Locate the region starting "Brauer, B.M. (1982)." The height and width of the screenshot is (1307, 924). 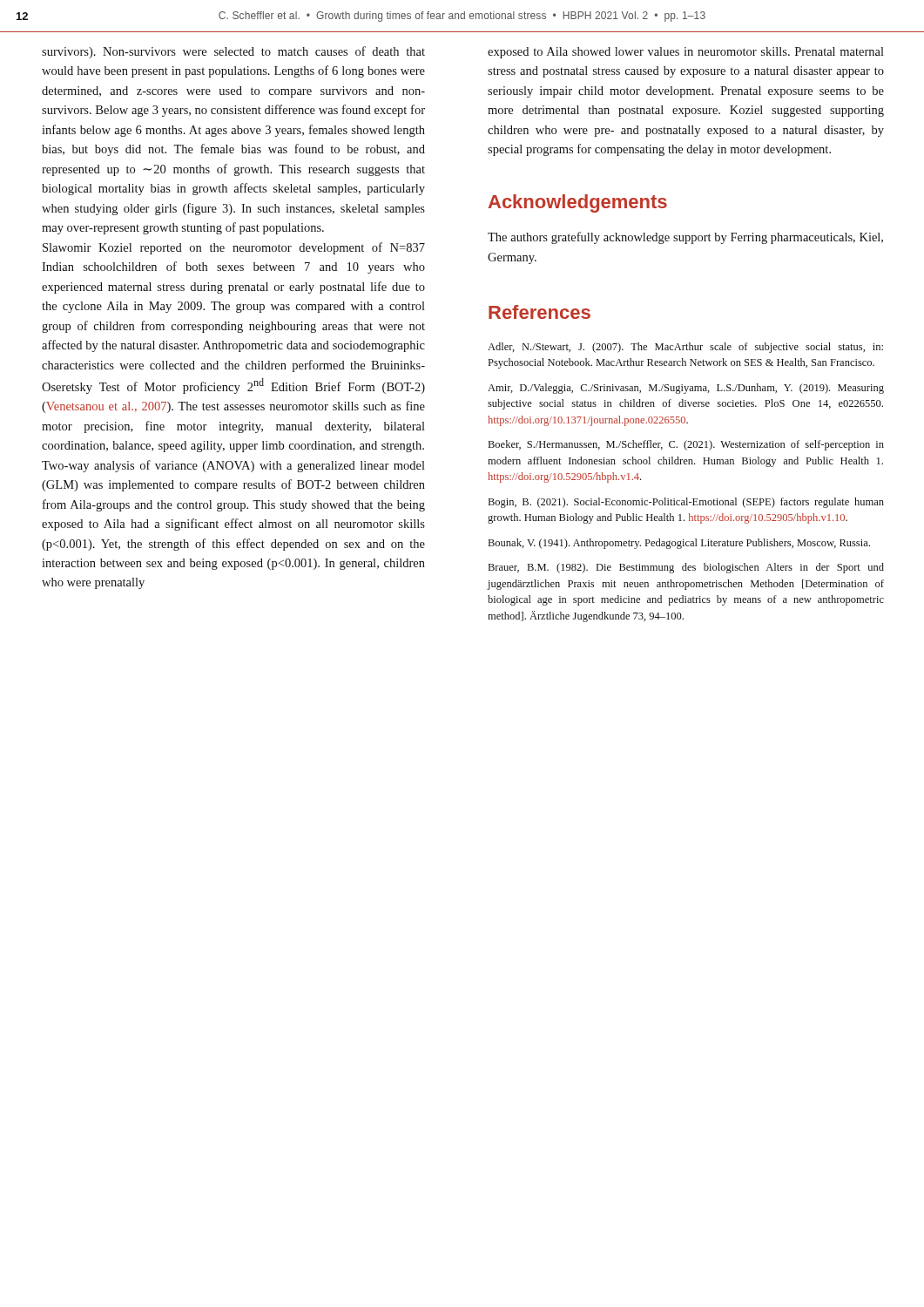point(686,591)
